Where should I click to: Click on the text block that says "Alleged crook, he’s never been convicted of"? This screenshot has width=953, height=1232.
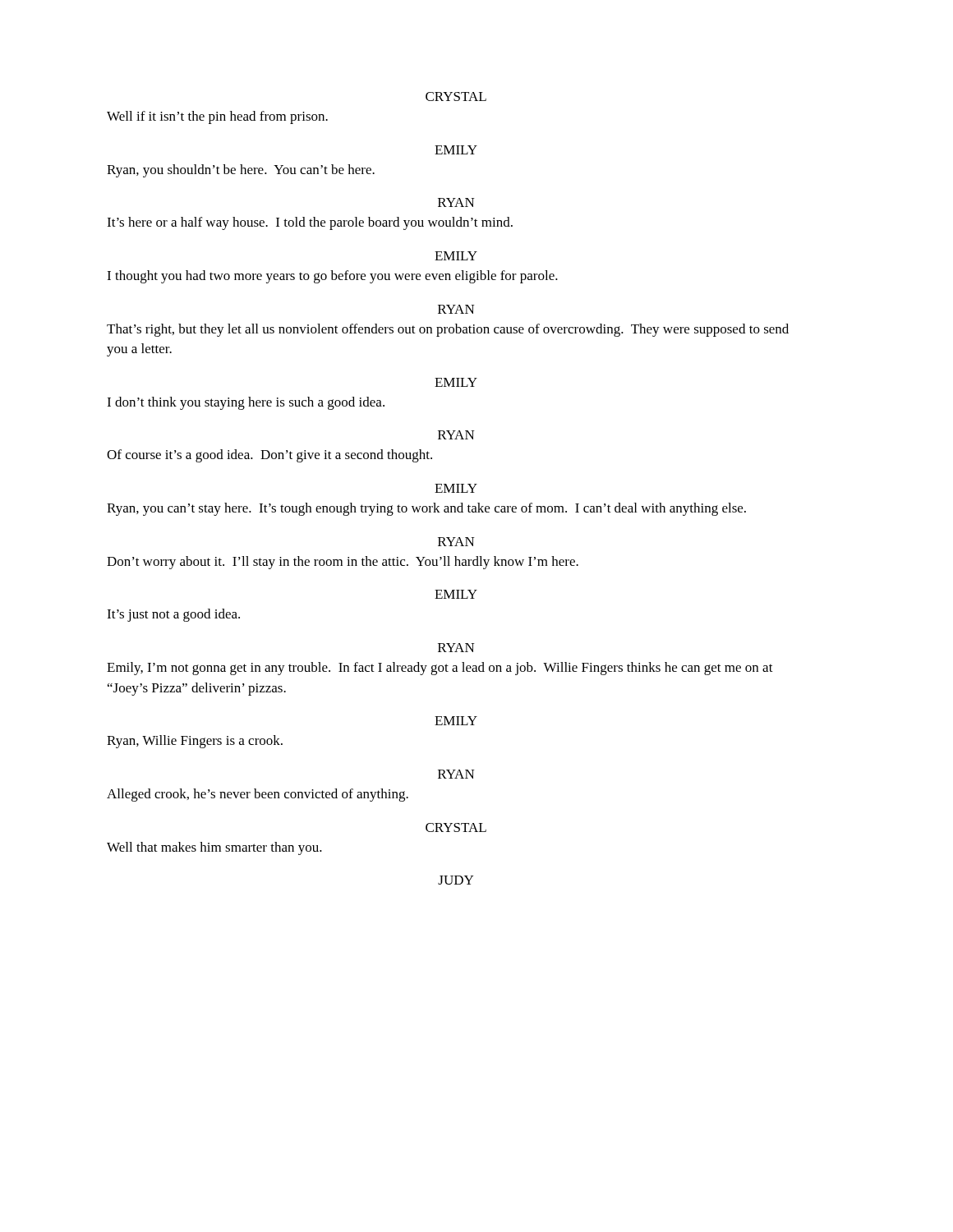point(258,794)
